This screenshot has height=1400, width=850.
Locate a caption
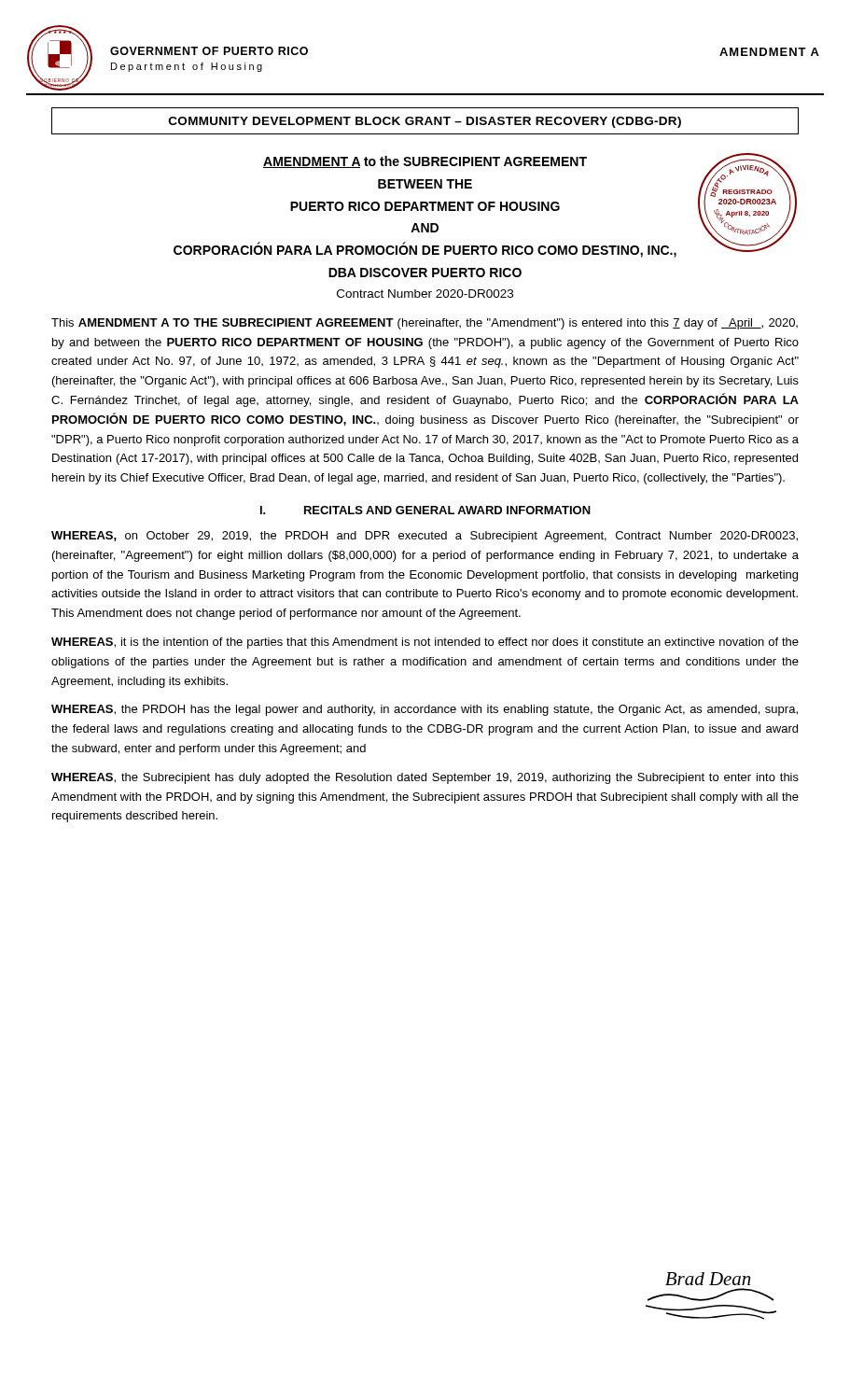425,293
